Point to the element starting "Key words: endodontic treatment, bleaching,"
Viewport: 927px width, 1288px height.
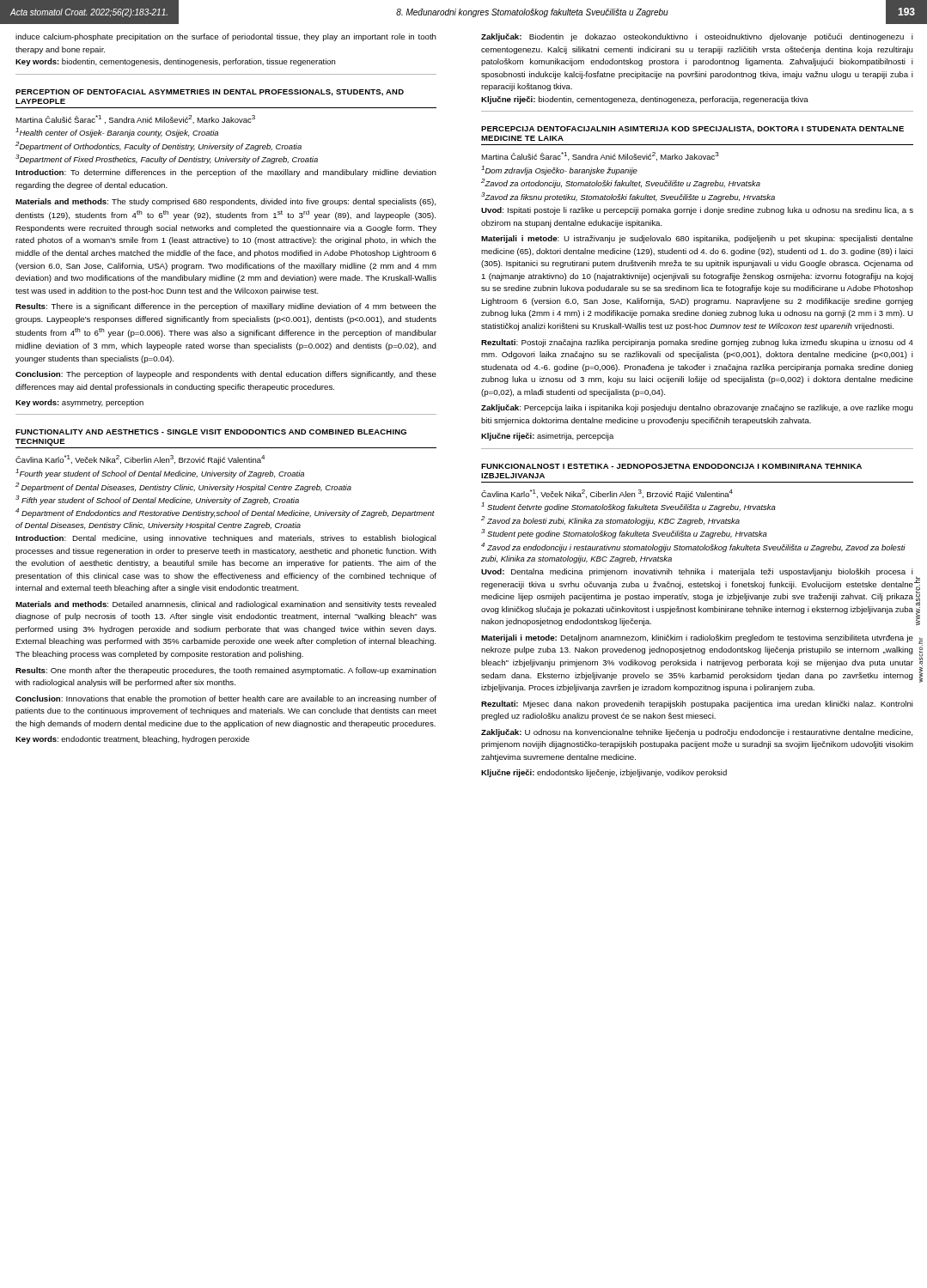(133, 739)
